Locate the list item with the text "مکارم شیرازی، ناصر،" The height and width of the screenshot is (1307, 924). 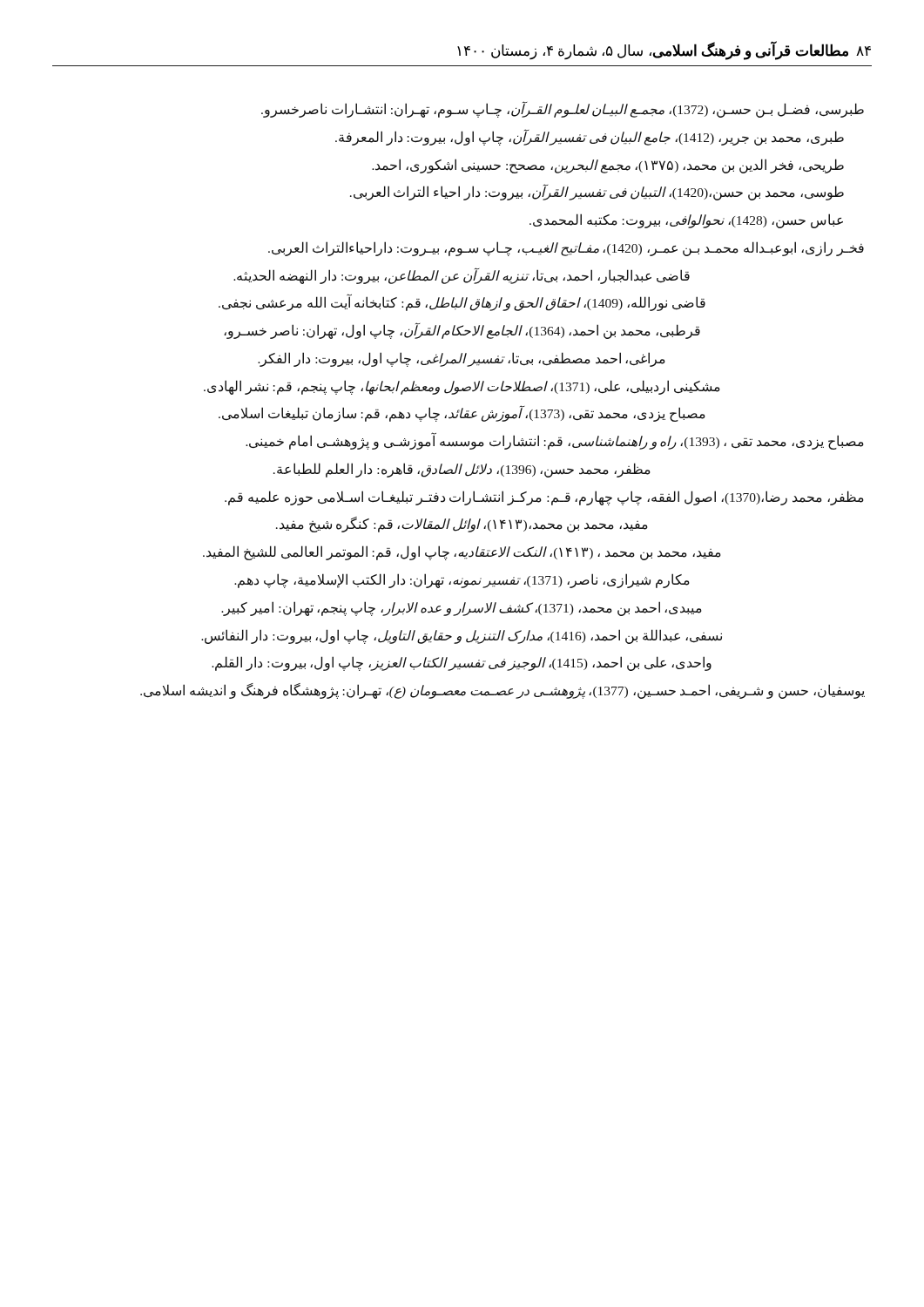click(x=462, y=580)
